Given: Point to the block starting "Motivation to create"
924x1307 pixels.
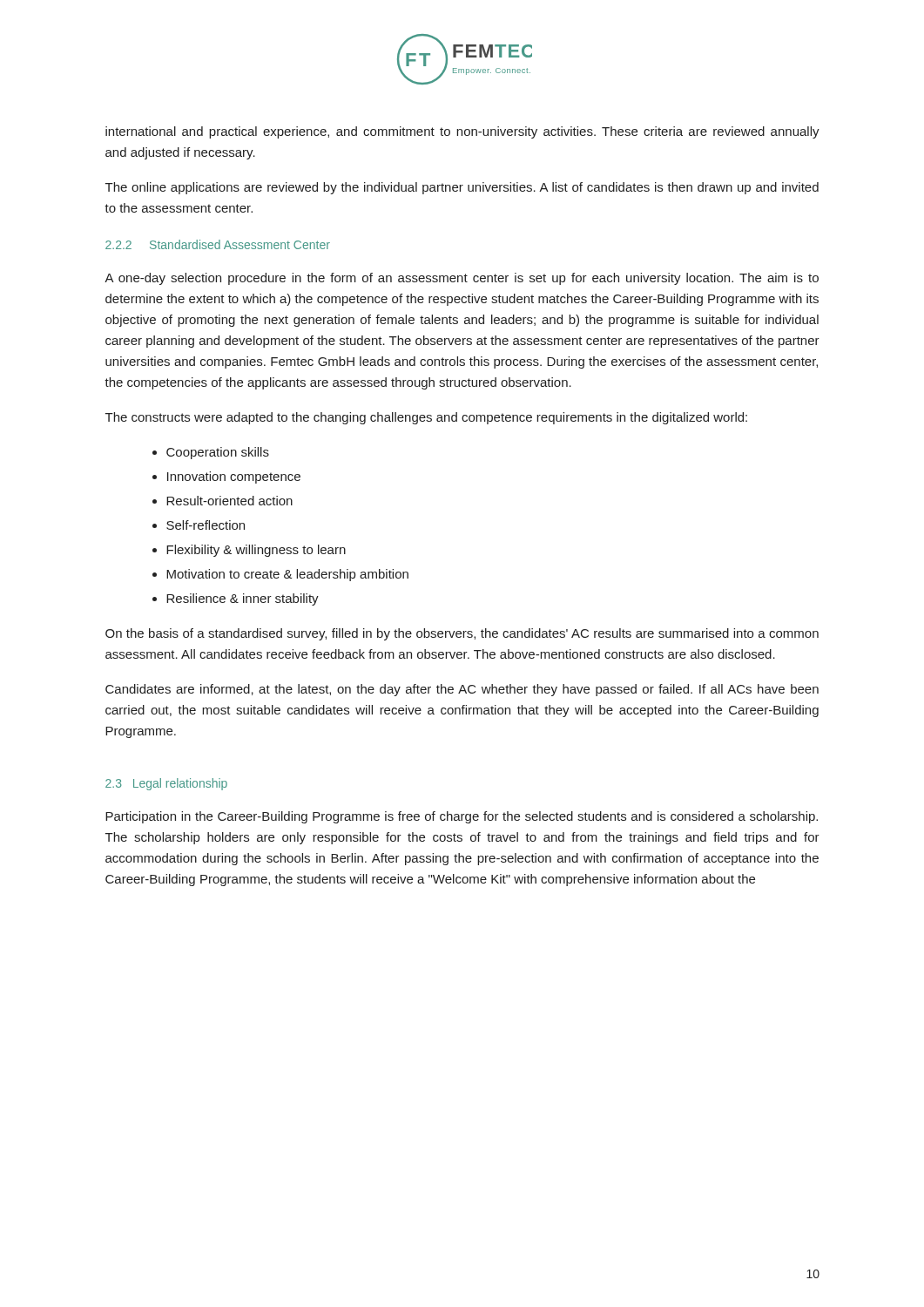Looking at the screenshot, I should (x=288, y=574).
